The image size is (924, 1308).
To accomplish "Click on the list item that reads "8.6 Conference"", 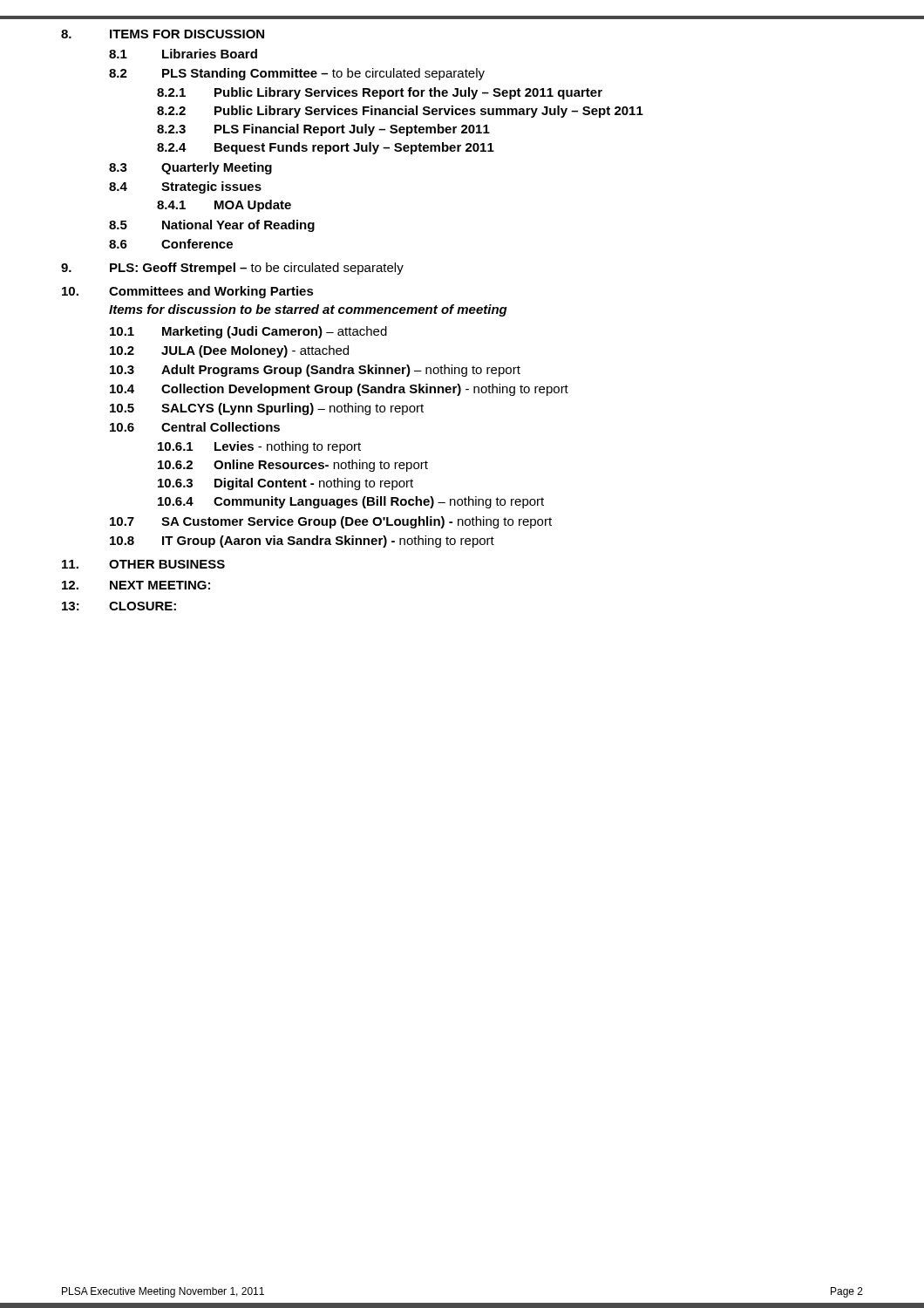I will [x=171, y=244].
